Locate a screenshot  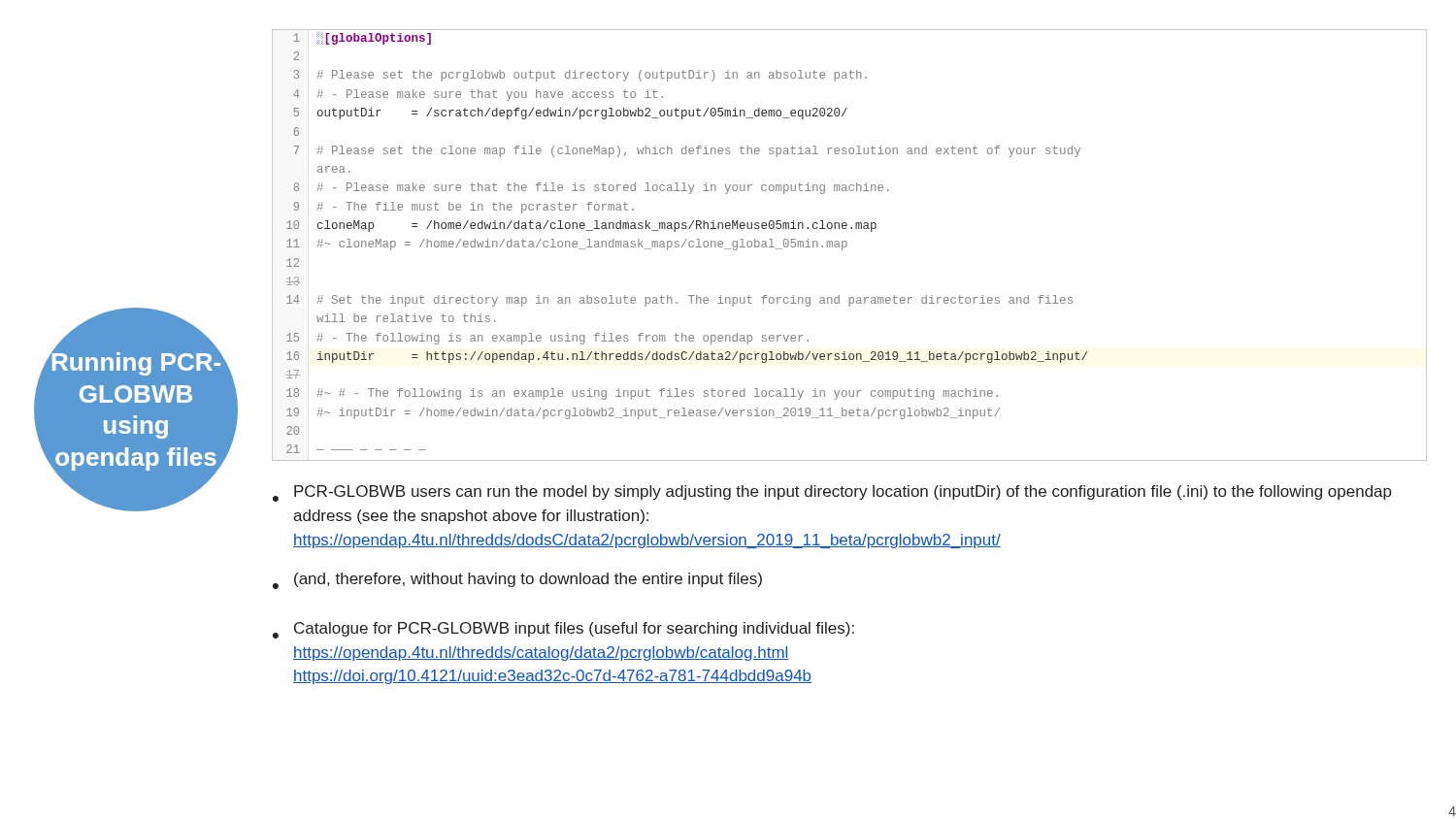click(849, 245)
